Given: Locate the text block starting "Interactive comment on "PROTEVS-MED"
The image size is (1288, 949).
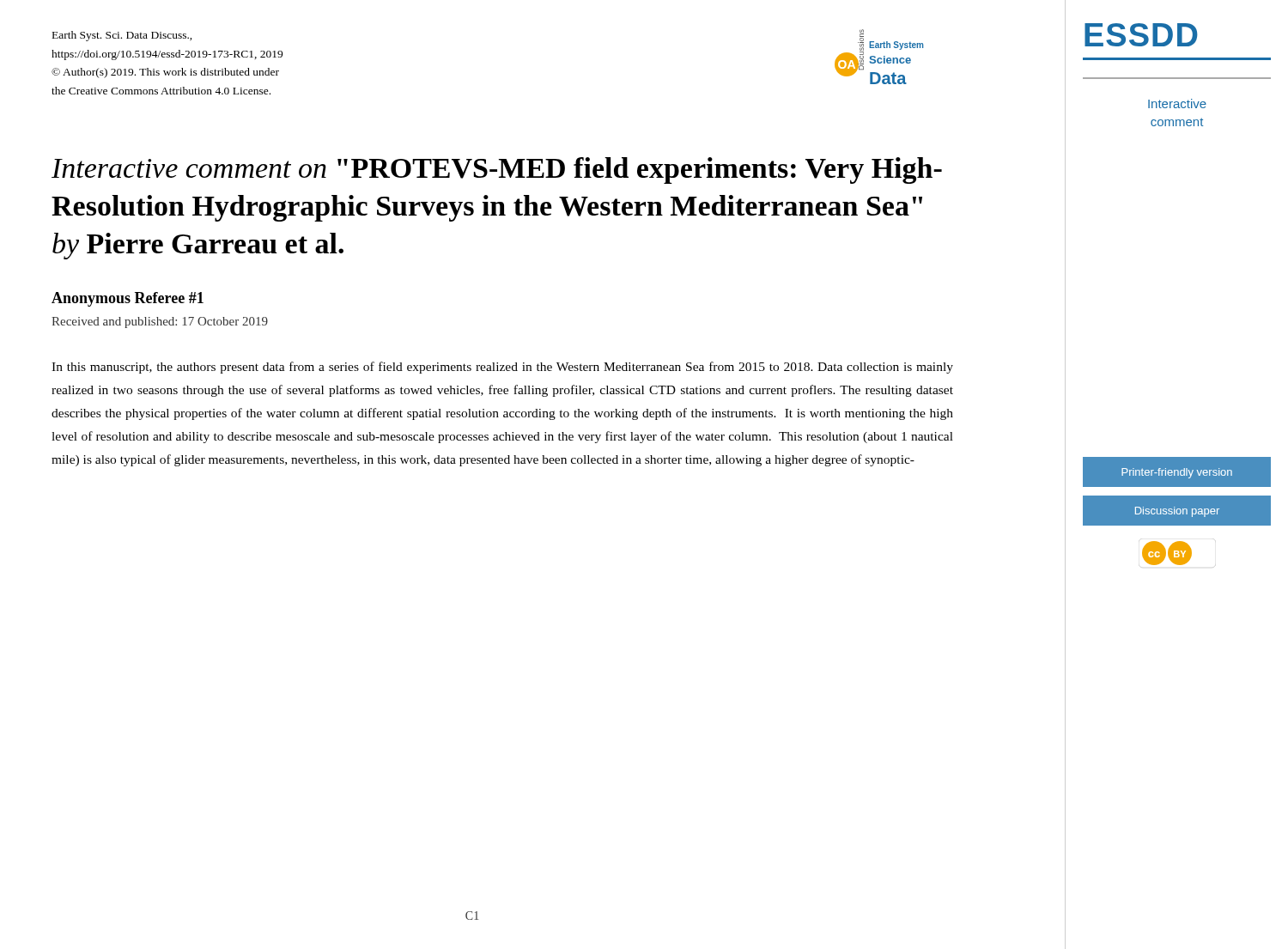Looking at the screenshot, I should point(497,206).
